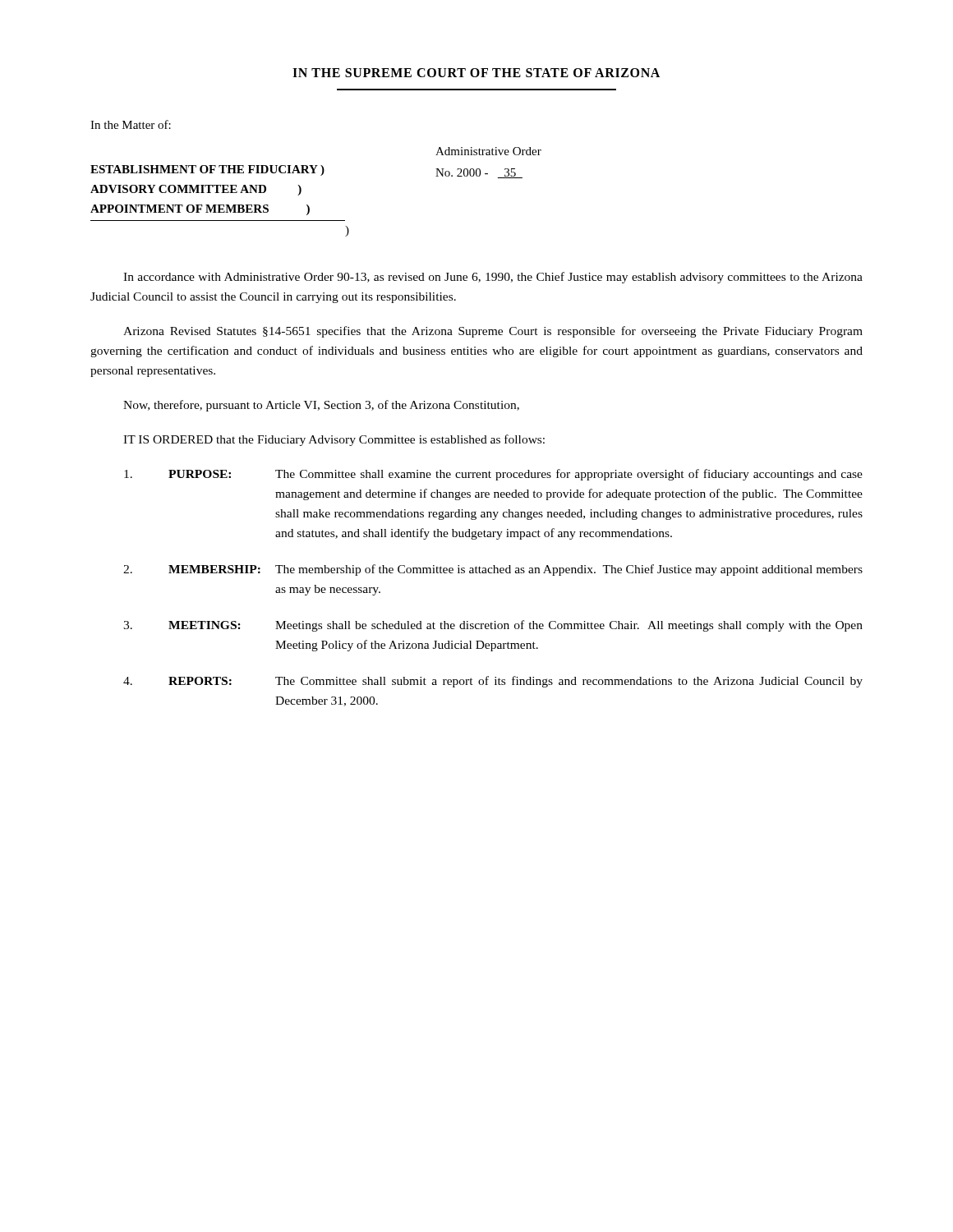The image size is (953, 1232).
Task: Navigate to the text starting "PURPOSE: The Committee"
Action: point(476,504)
